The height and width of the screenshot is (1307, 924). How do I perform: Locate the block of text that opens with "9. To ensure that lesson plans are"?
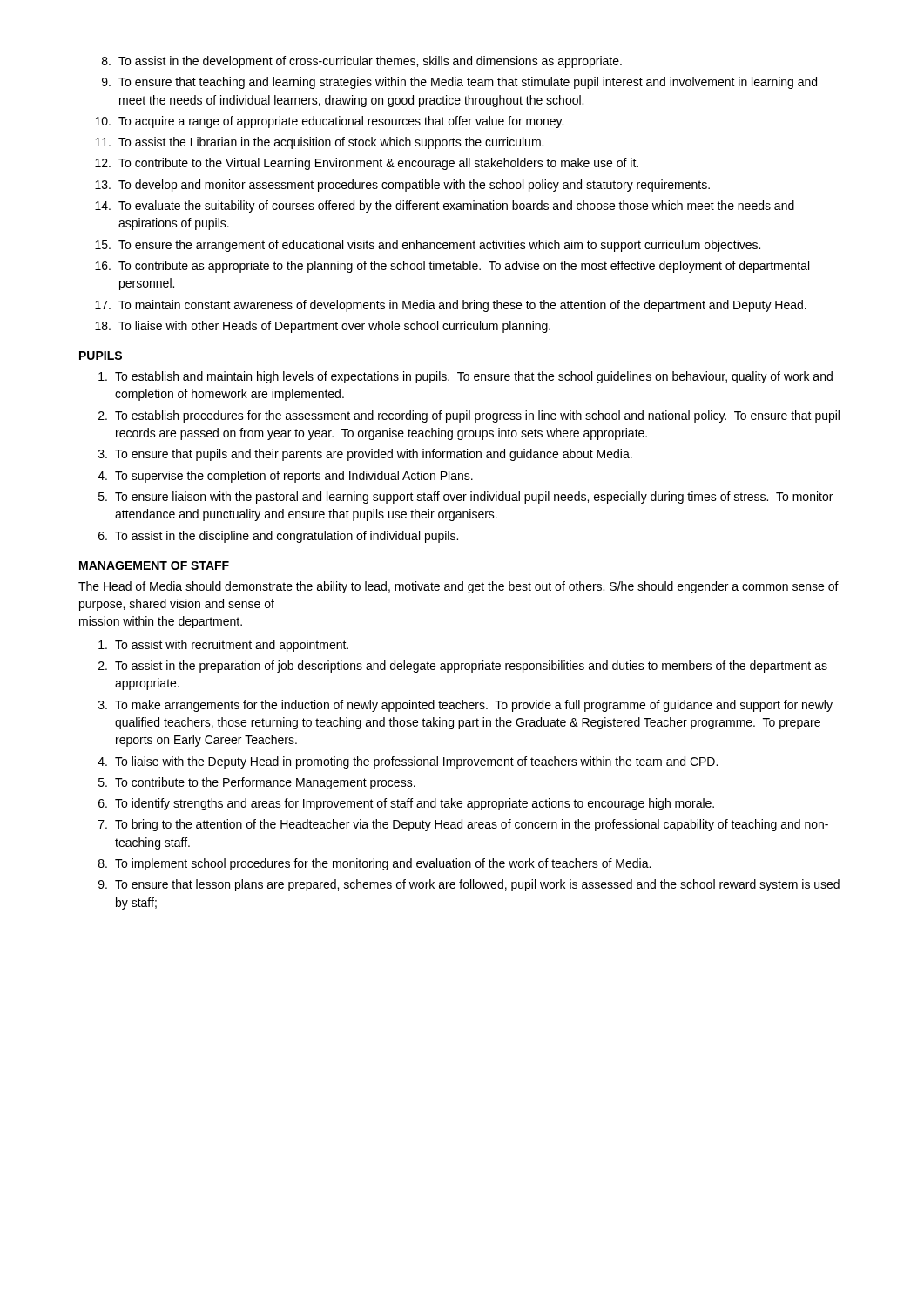tap(462, 894)
